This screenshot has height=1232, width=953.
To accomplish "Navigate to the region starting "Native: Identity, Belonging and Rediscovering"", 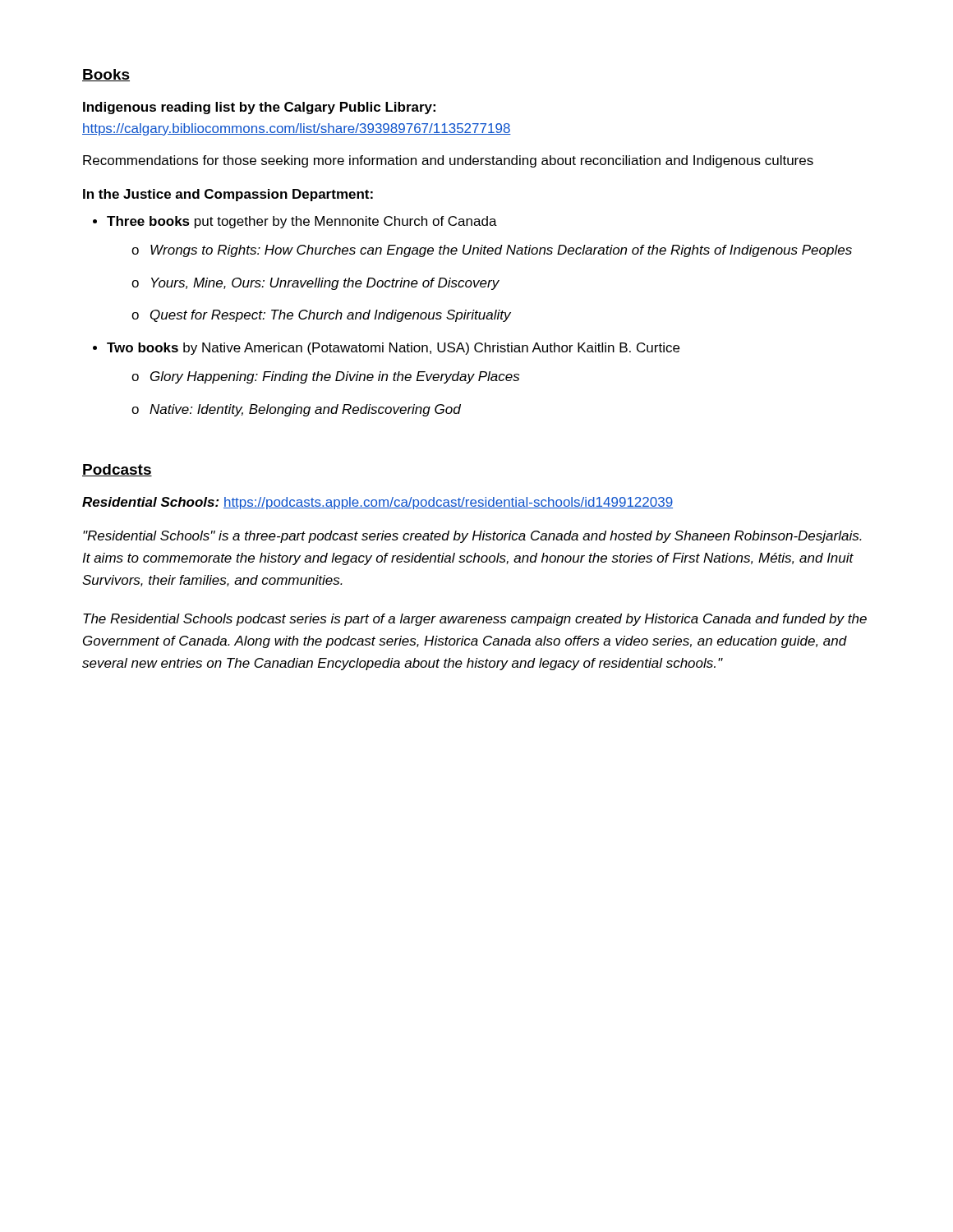I will (305, 409).
